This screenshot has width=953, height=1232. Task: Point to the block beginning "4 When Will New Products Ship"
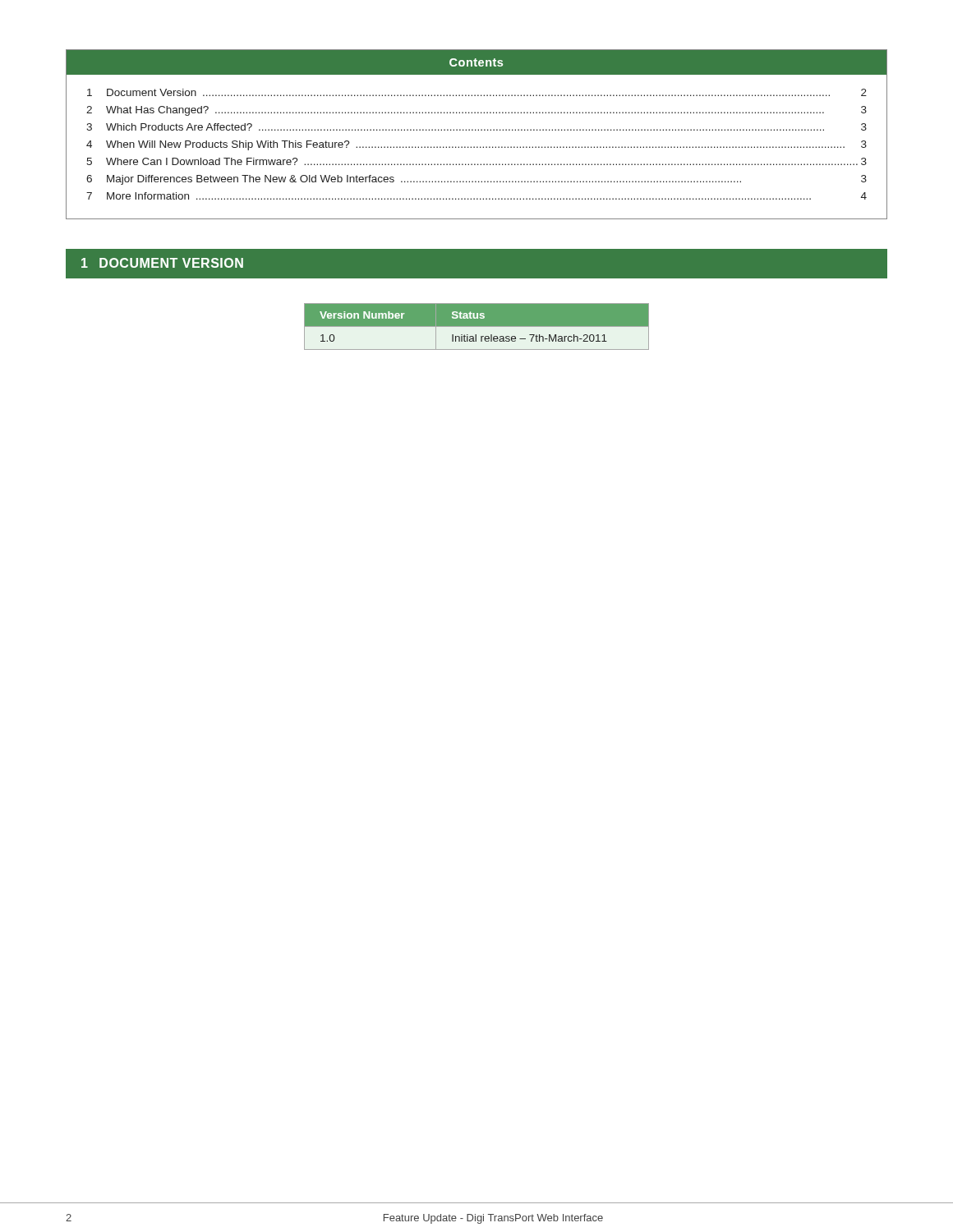(476, 144)
